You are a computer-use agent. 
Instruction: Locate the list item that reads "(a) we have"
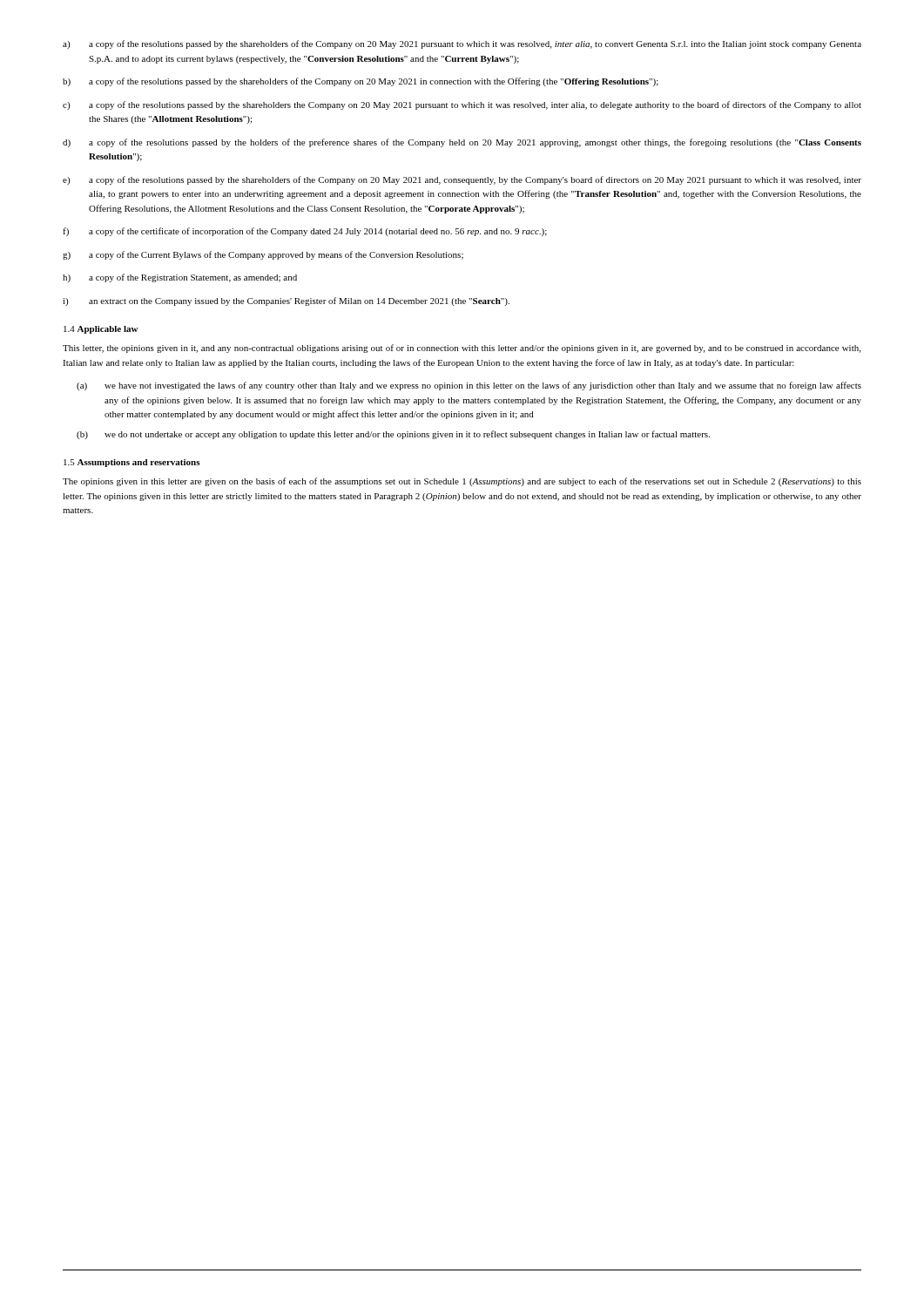469,400
